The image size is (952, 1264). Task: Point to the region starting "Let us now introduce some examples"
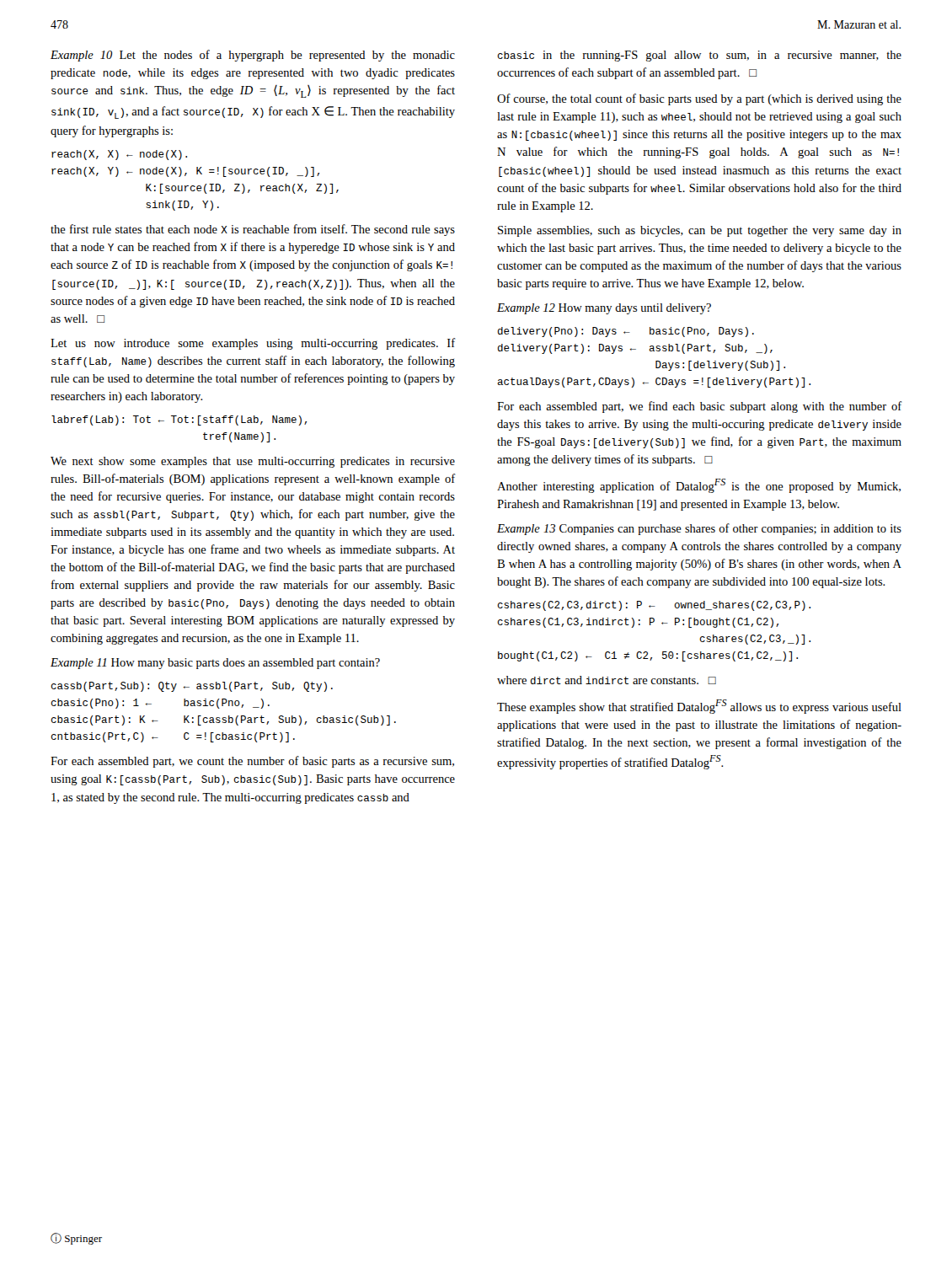point(253,370)
